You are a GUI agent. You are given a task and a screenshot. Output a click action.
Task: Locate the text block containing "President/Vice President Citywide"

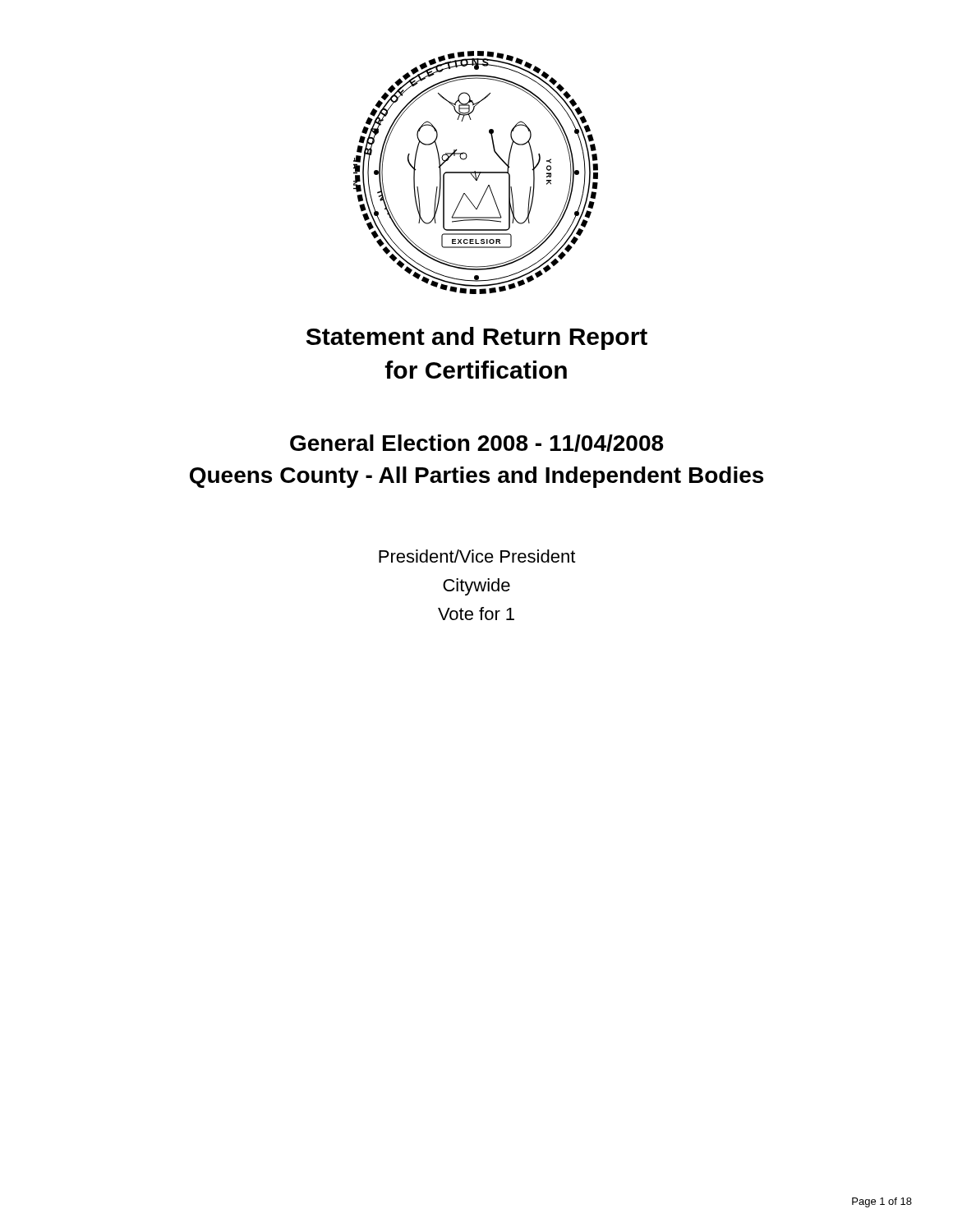pos(476,585)
